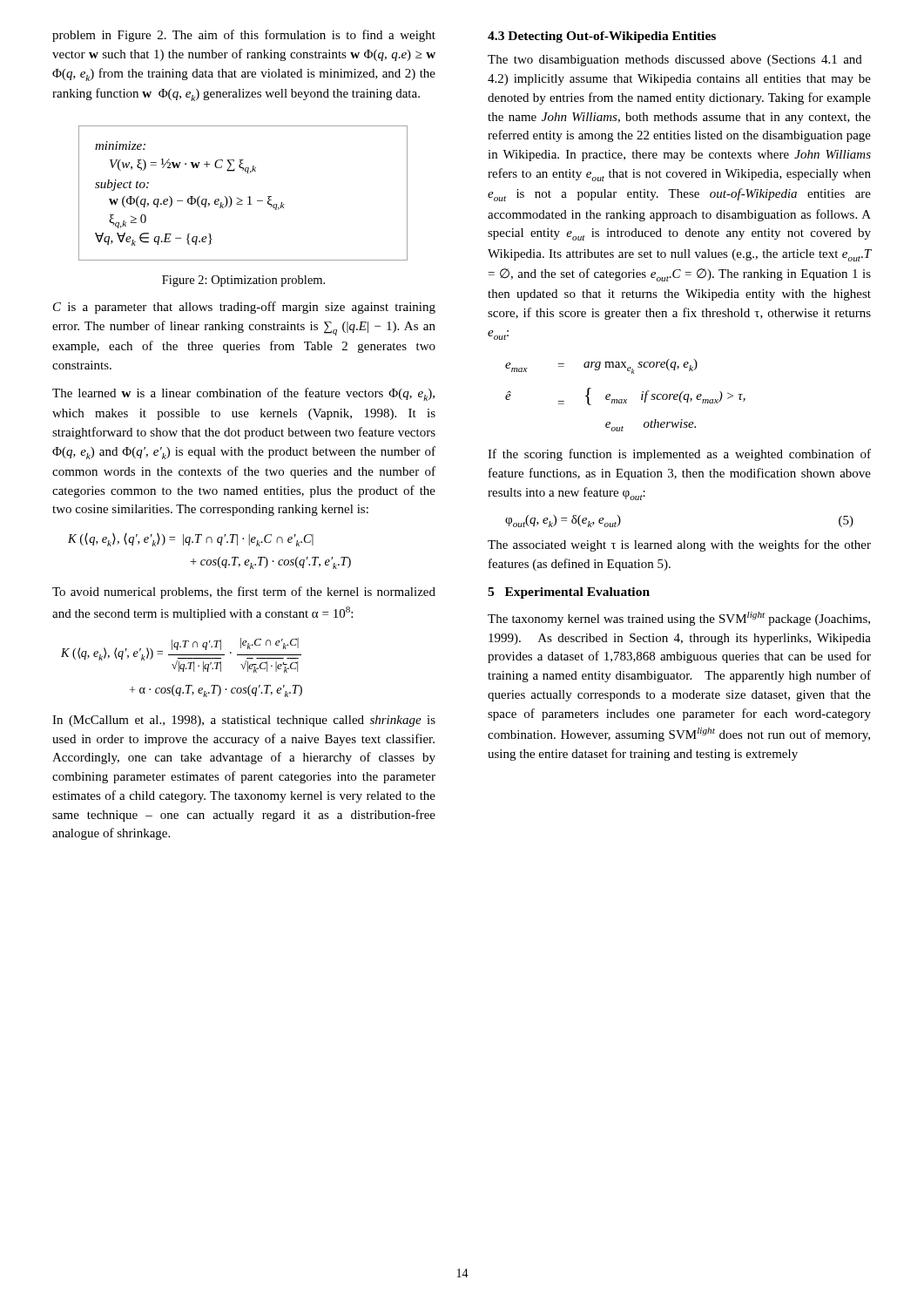This screenshot has height=1307, width=924.
Task: Locate the region starting "Figure 2: Optimization problem."
Action: tap(244, 280)
